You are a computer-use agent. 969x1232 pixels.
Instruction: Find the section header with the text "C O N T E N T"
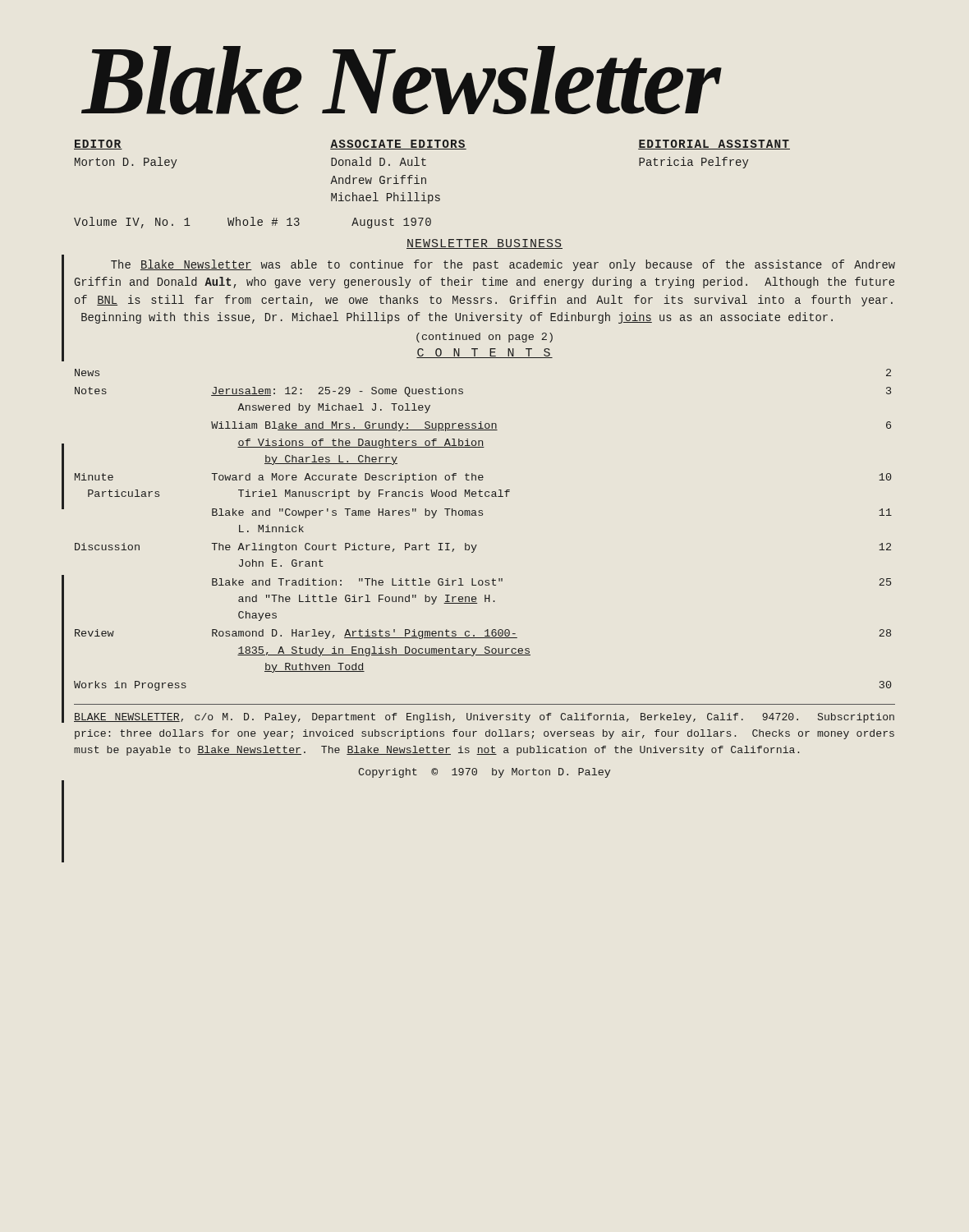point(484,353)
